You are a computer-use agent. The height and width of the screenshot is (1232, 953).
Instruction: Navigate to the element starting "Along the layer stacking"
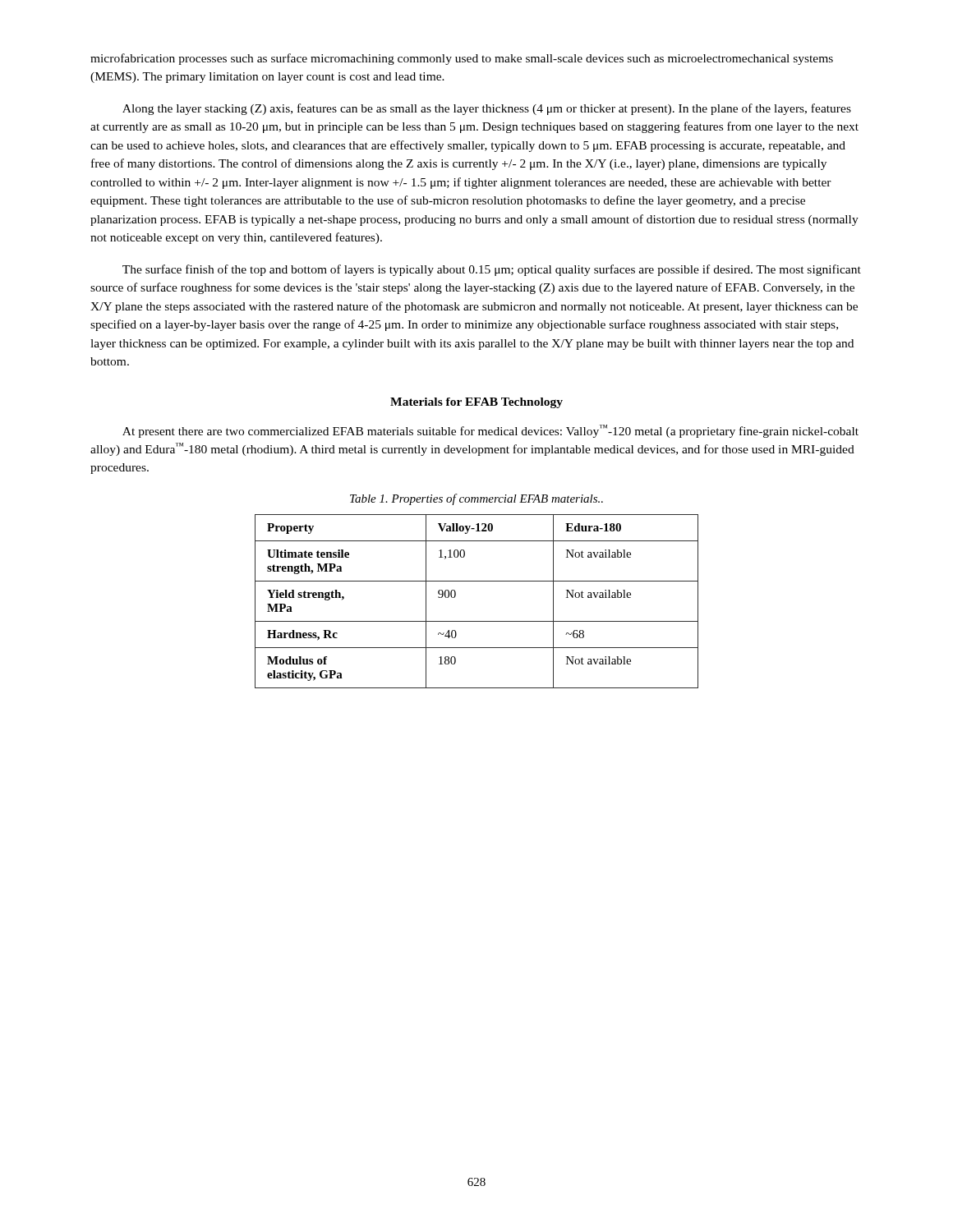click(476, 173)
